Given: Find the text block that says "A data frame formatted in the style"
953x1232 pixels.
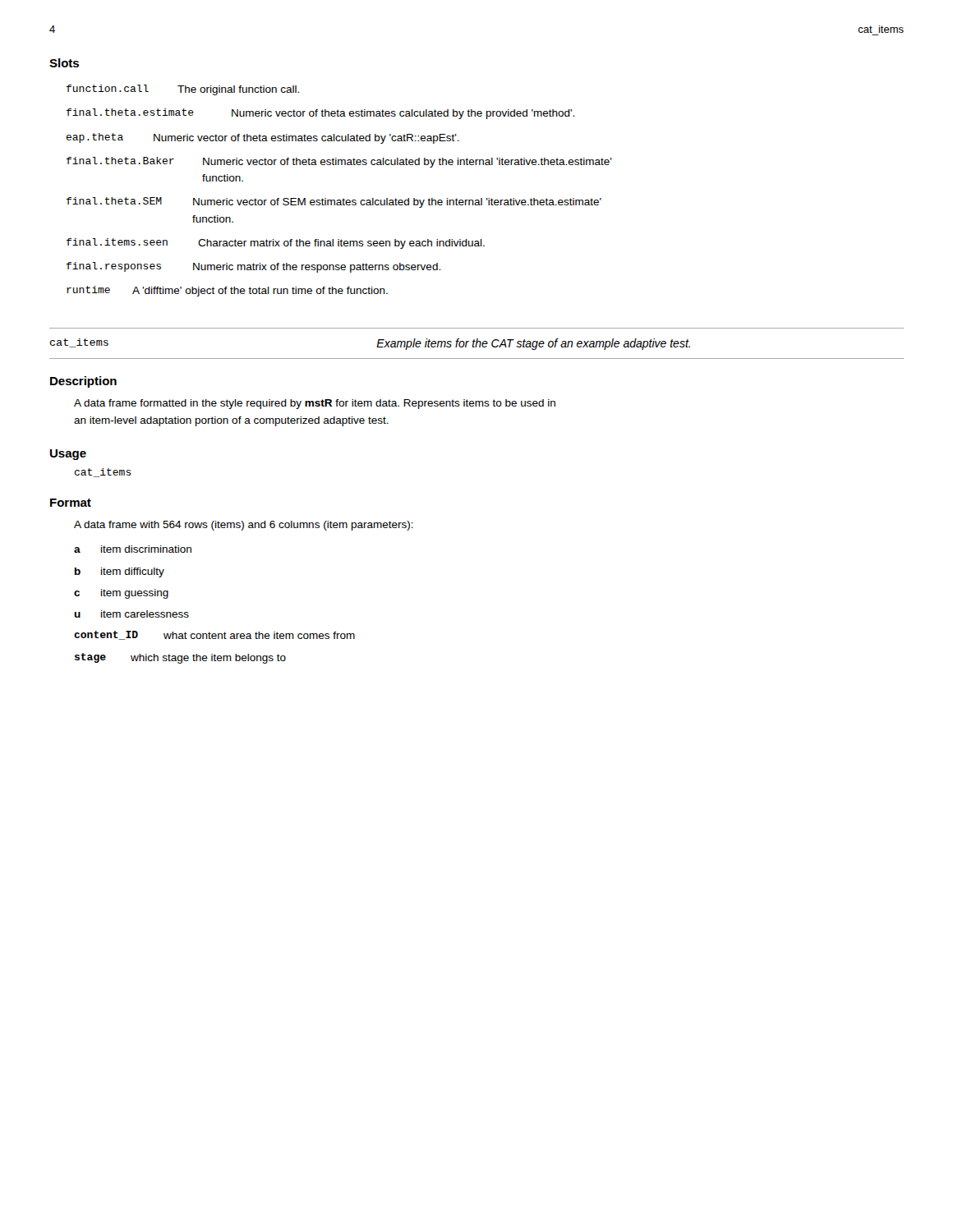Looking at the screenshot, I should pyautogui.click(x=315, y=411).
